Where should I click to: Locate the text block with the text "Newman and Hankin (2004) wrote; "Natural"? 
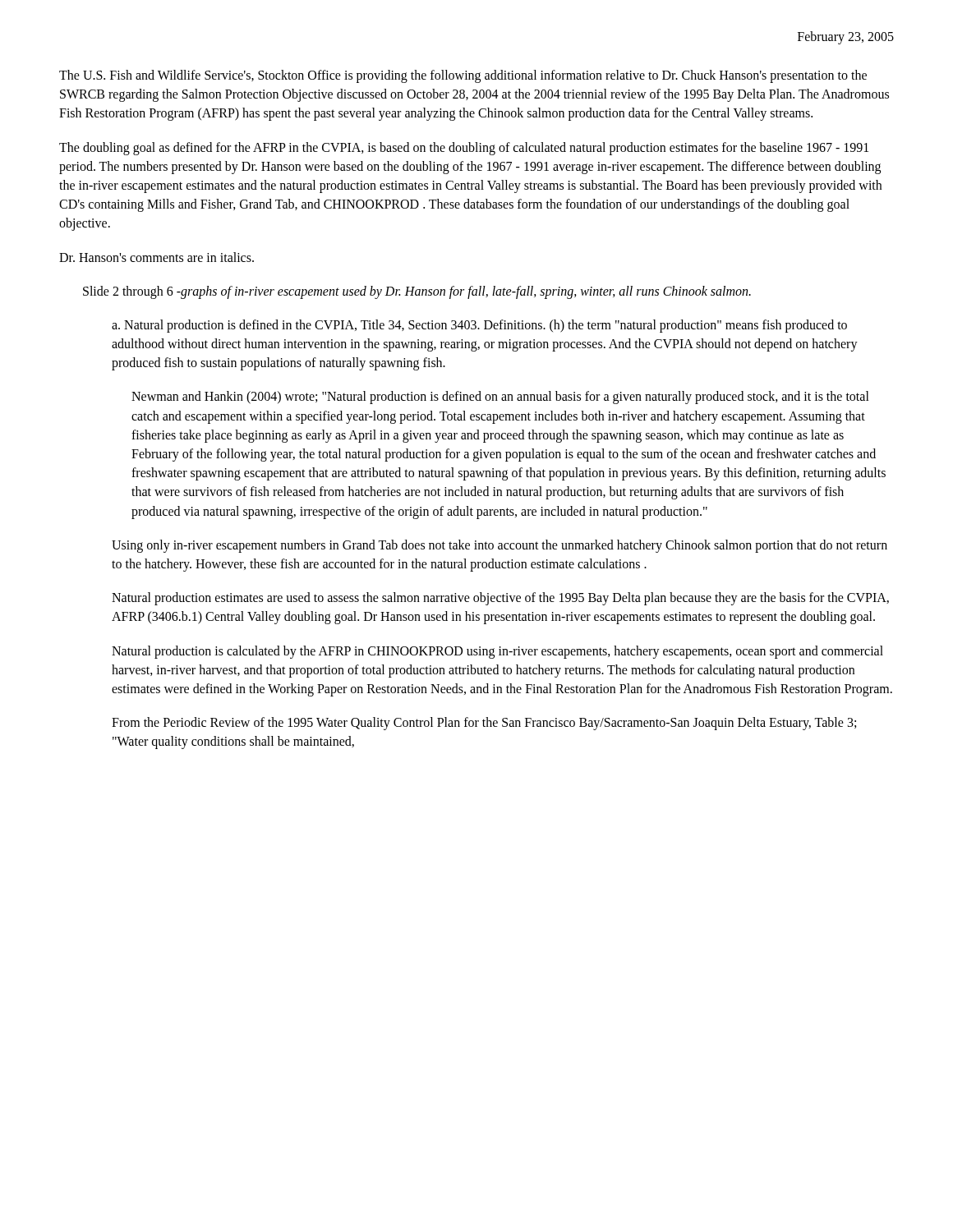[509, 454]
